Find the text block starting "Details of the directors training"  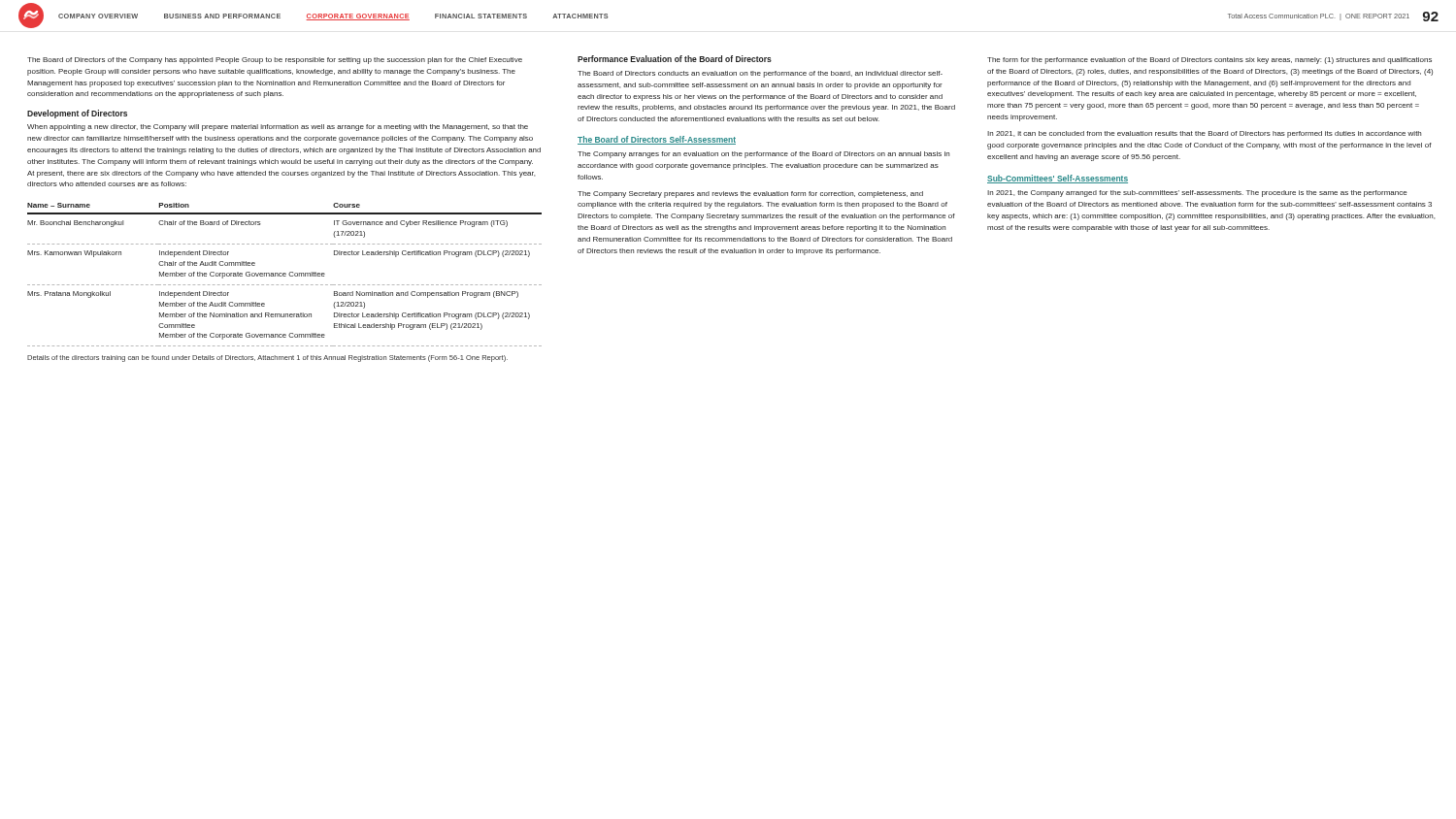pyautogui.click(x=284, y=359)
